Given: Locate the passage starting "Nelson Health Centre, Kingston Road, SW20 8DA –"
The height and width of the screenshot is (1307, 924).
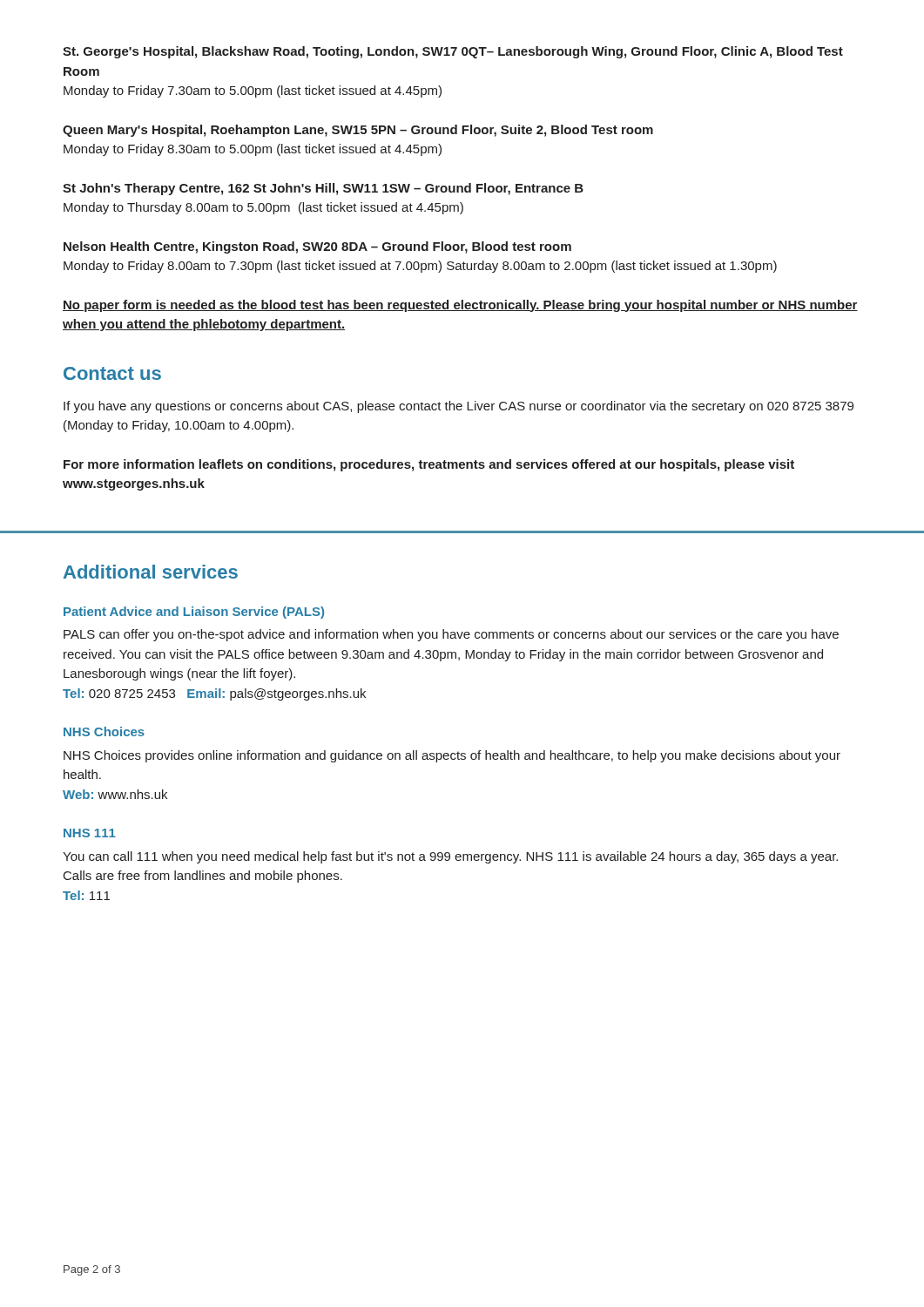Looking at the screenshot, I should click(x=462, y=256).
